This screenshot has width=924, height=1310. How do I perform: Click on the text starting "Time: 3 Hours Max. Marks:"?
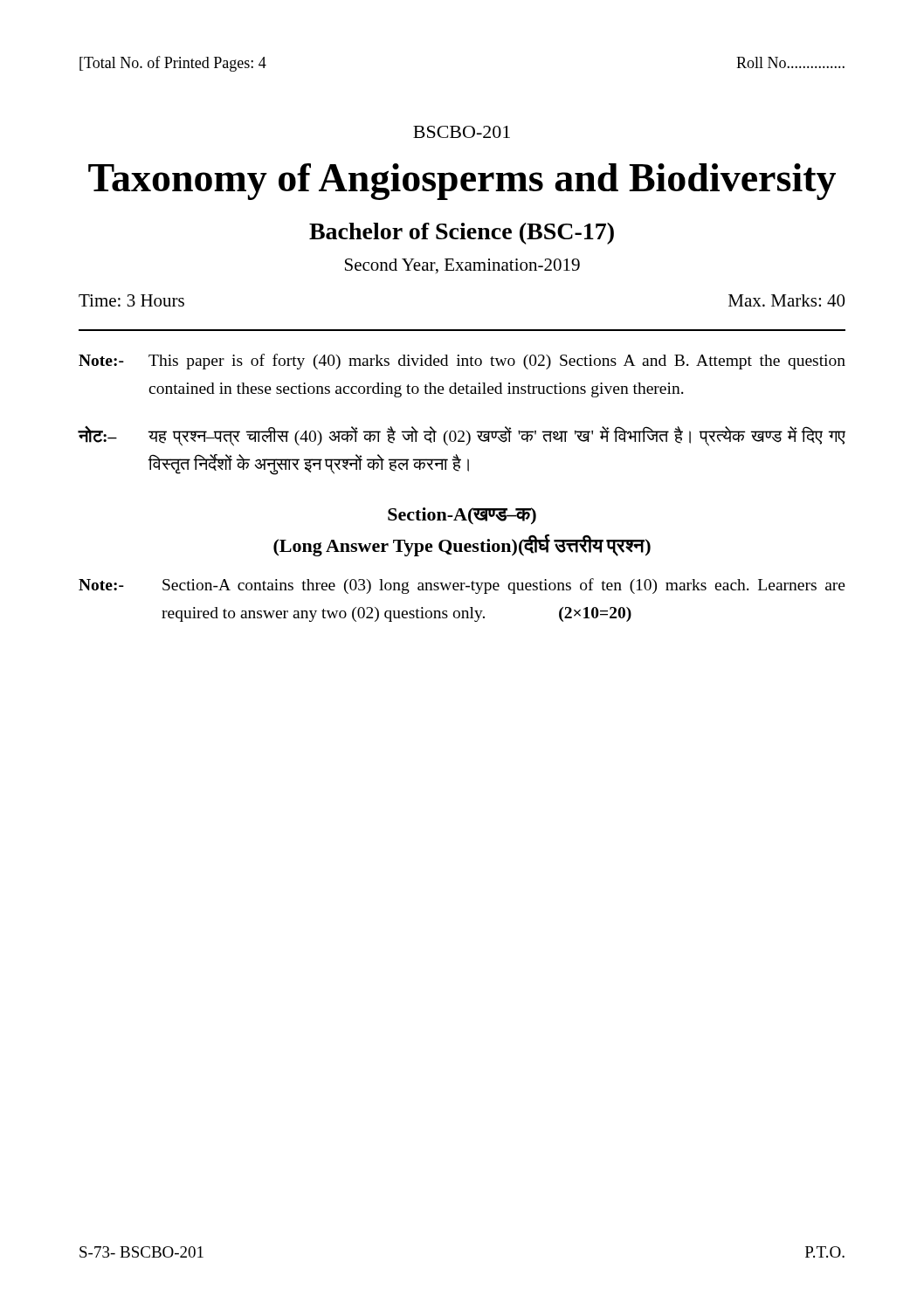[131, 300]
